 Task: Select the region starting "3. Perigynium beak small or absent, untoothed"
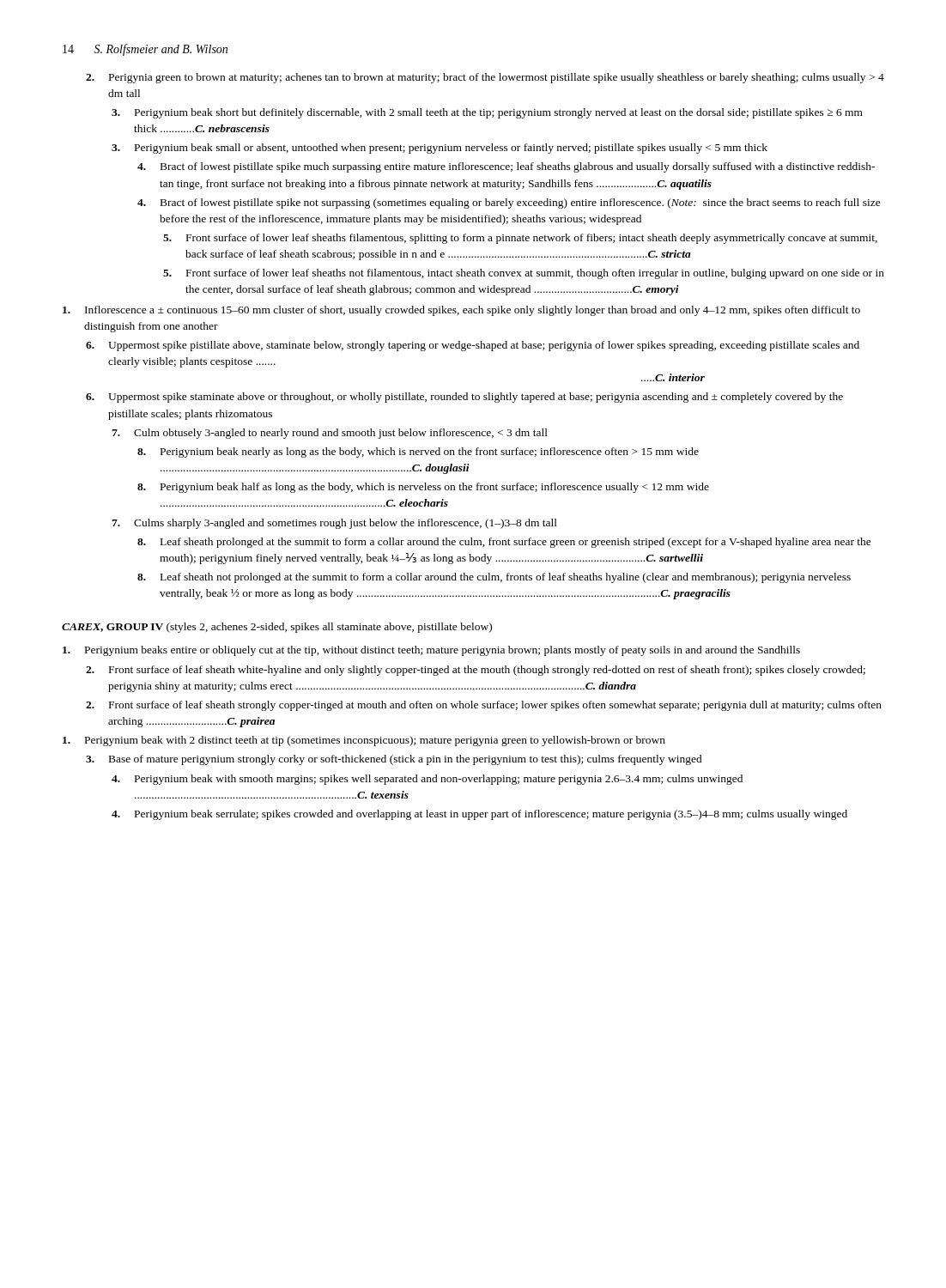click(498, 147)
